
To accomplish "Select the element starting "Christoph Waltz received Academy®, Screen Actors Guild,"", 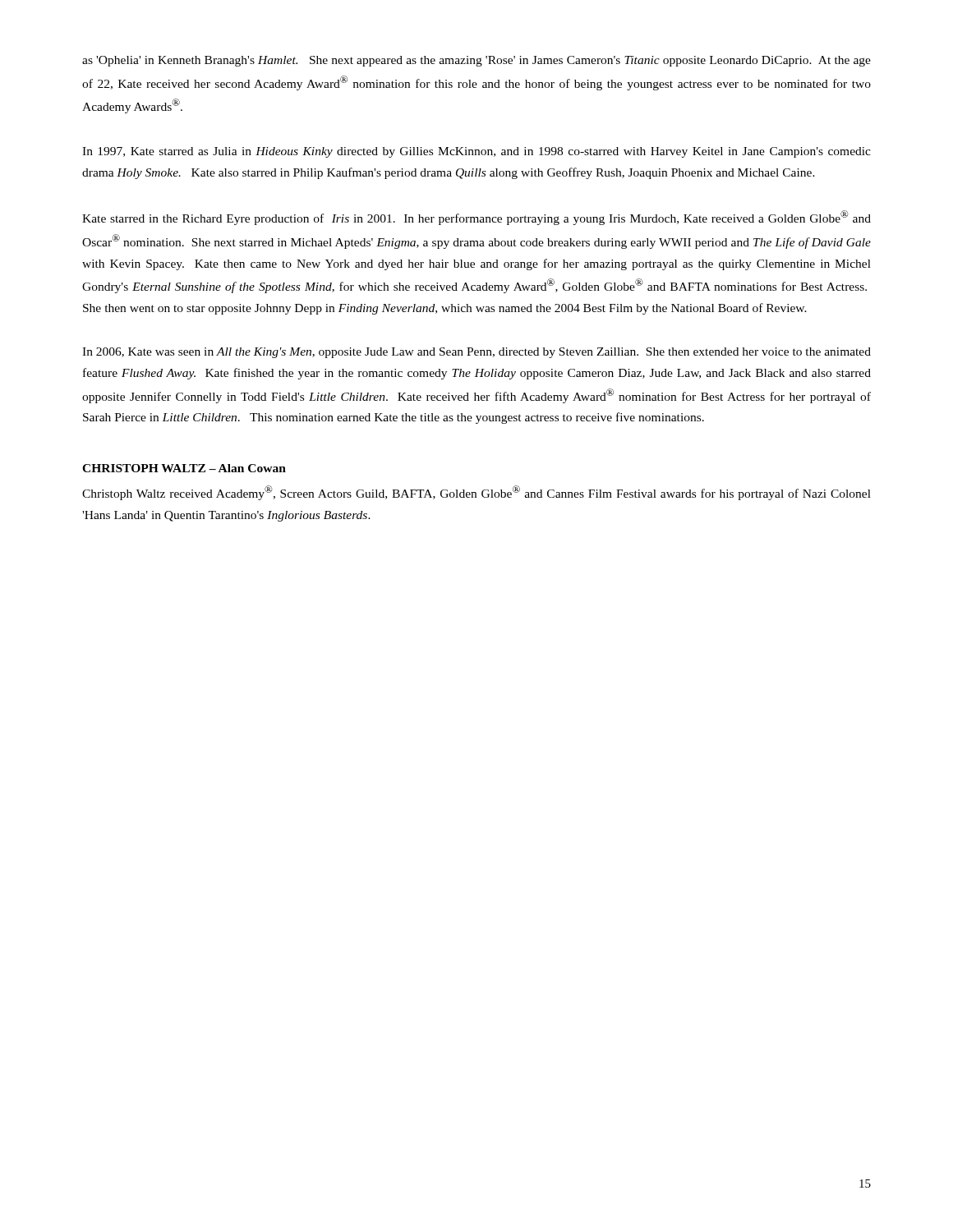I will pos(476,502).
